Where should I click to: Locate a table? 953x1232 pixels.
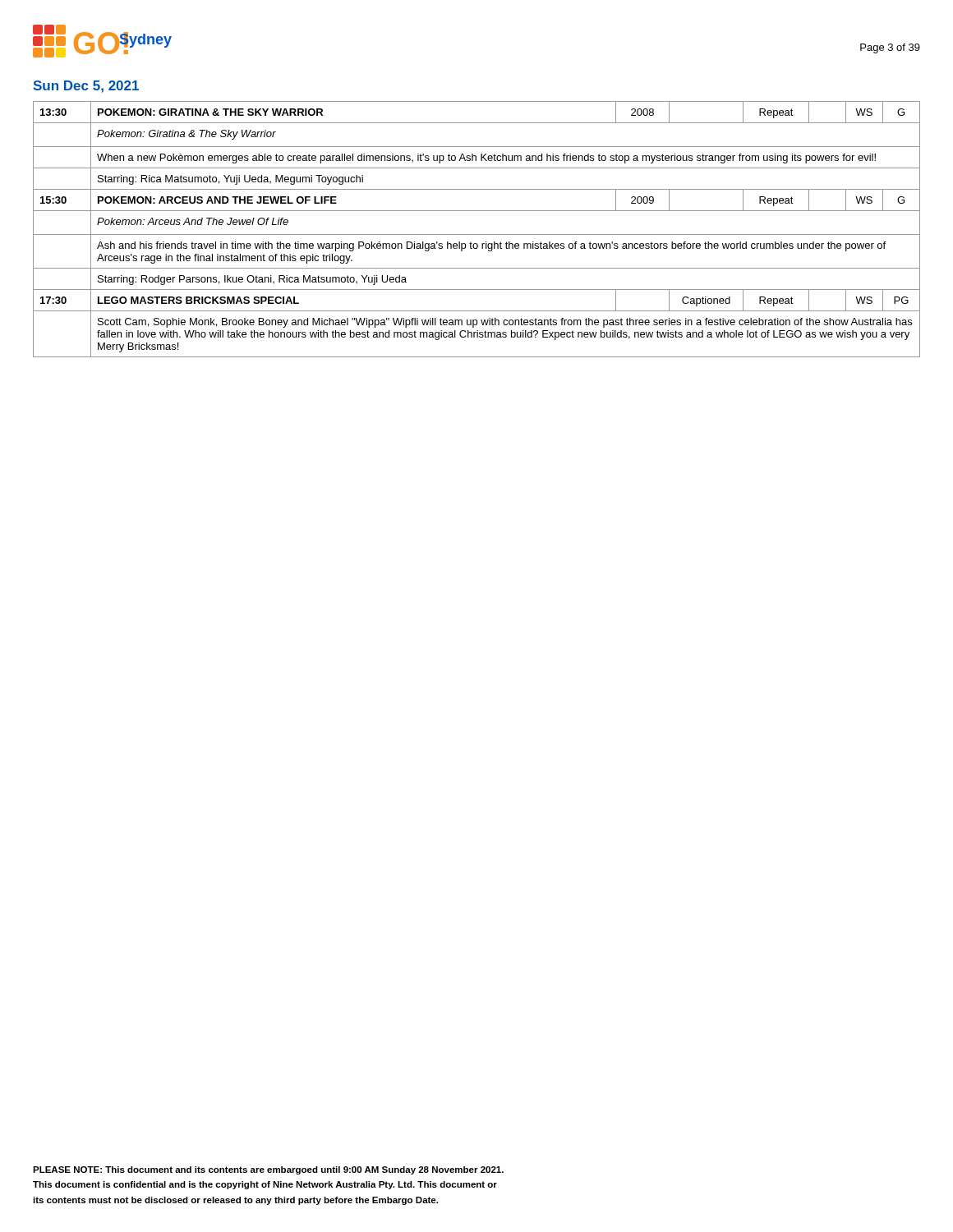coord(476,229)
